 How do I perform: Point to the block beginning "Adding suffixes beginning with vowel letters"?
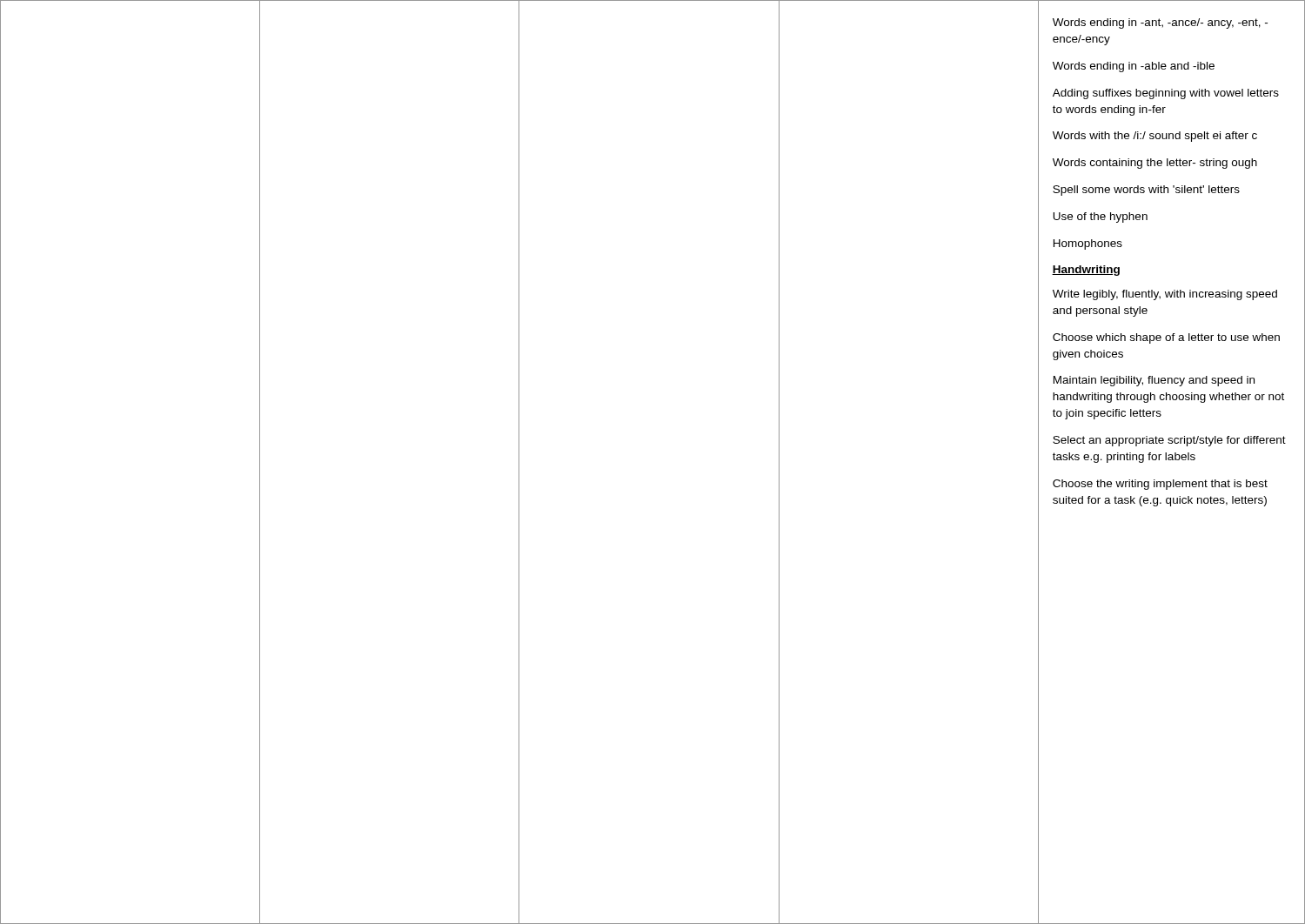1166,101
